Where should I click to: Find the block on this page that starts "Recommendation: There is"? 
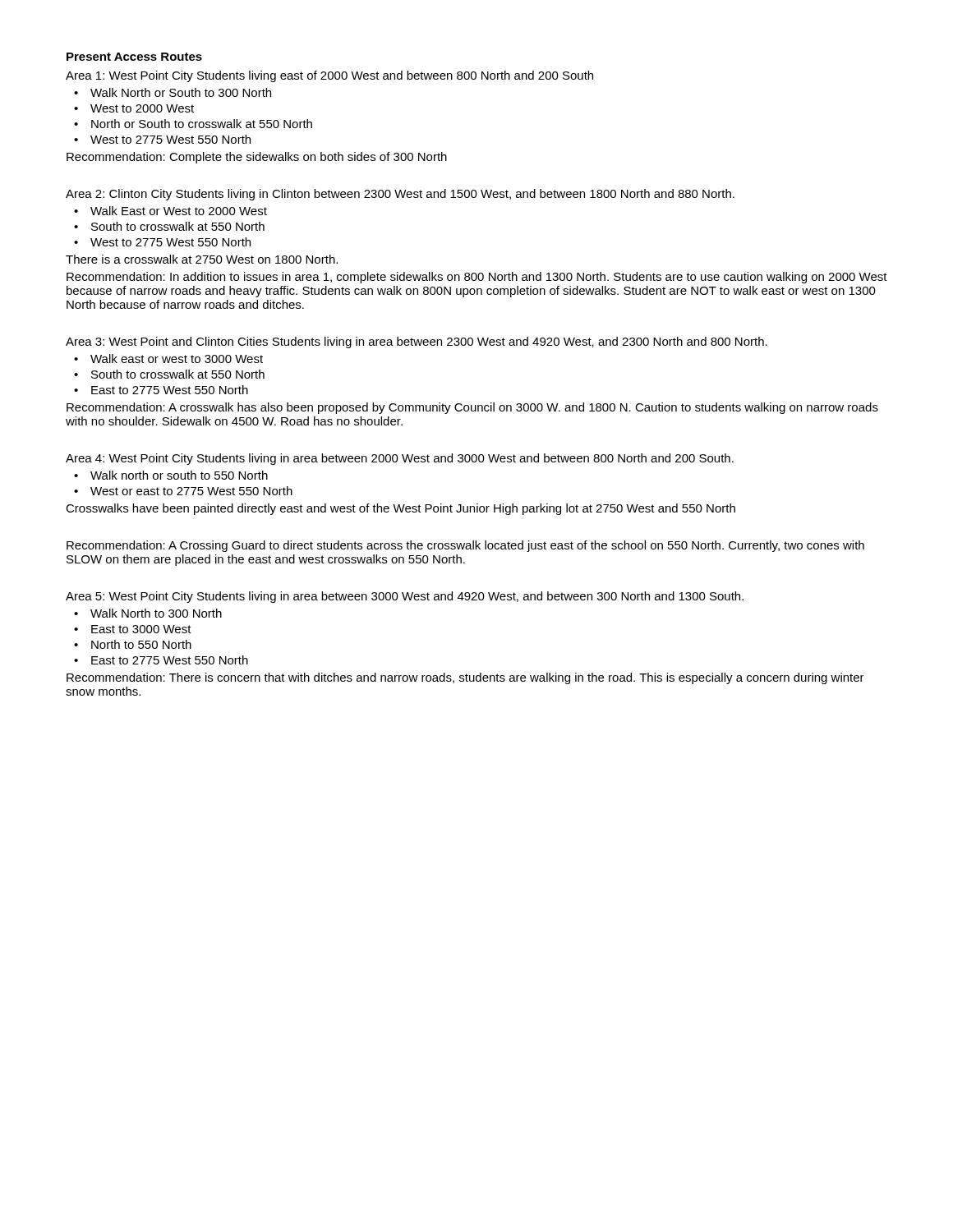(465, 684)
